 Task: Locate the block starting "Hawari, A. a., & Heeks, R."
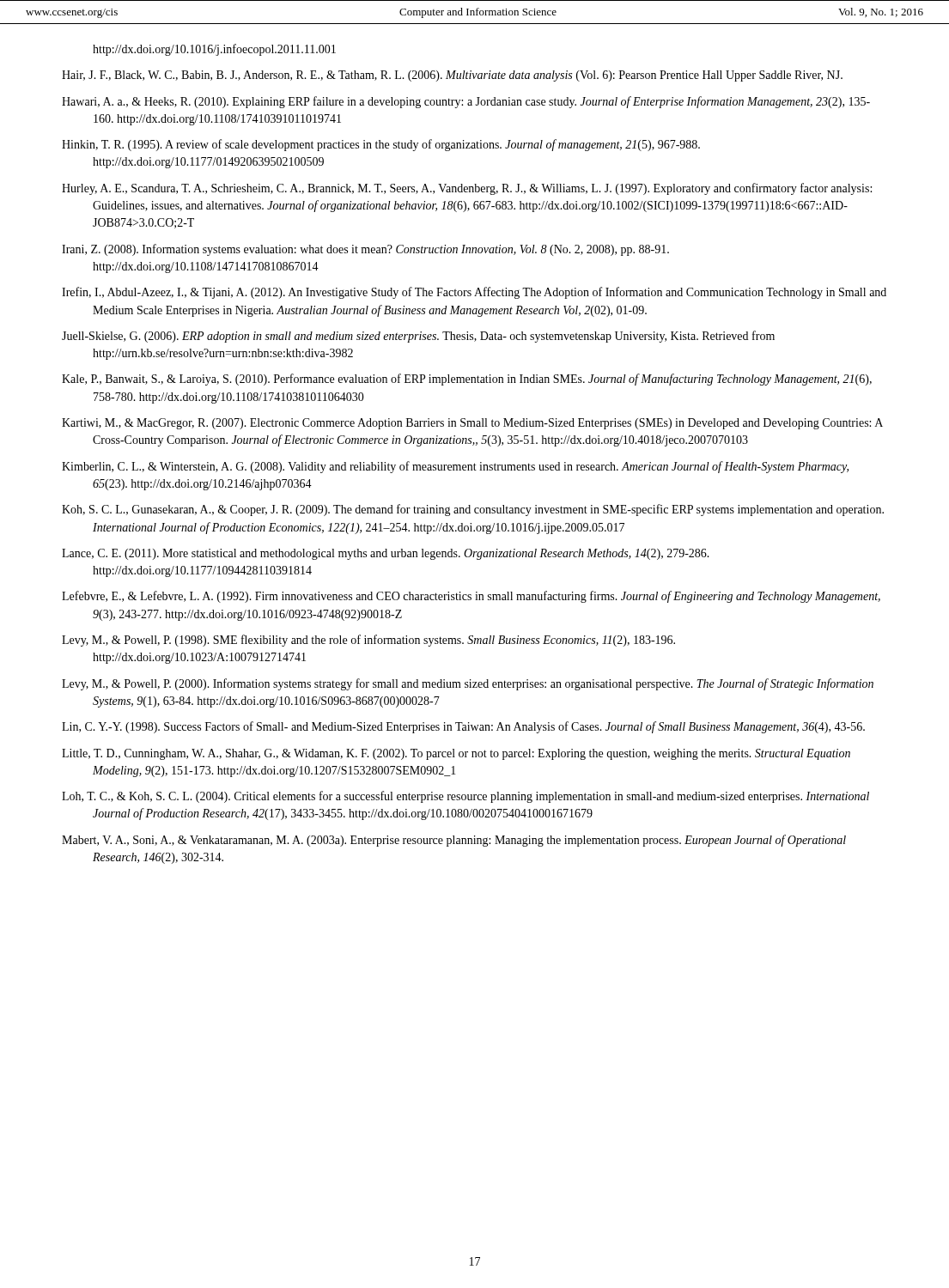466,110
